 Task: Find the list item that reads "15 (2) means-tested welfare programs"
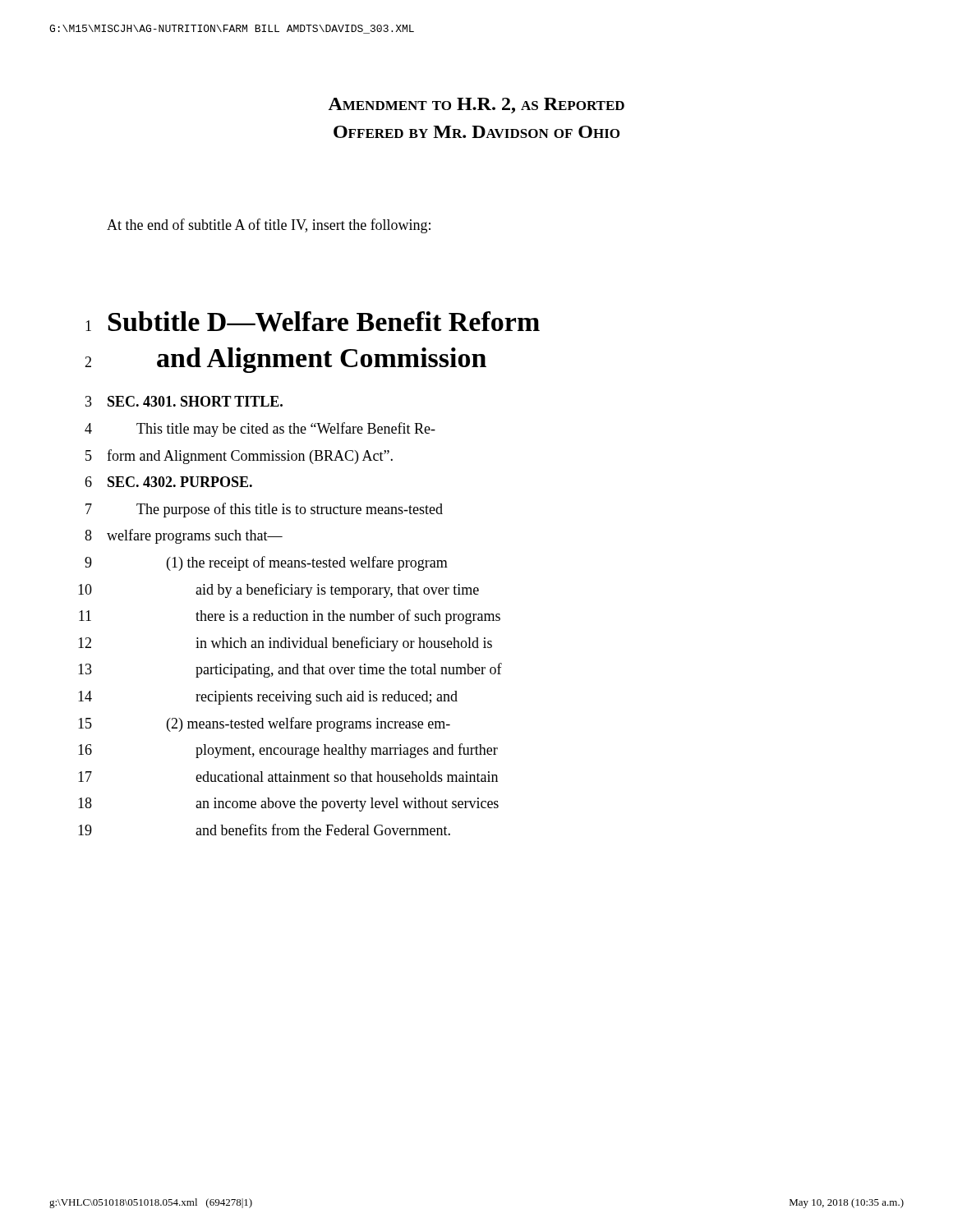click(x=264, y=724)
